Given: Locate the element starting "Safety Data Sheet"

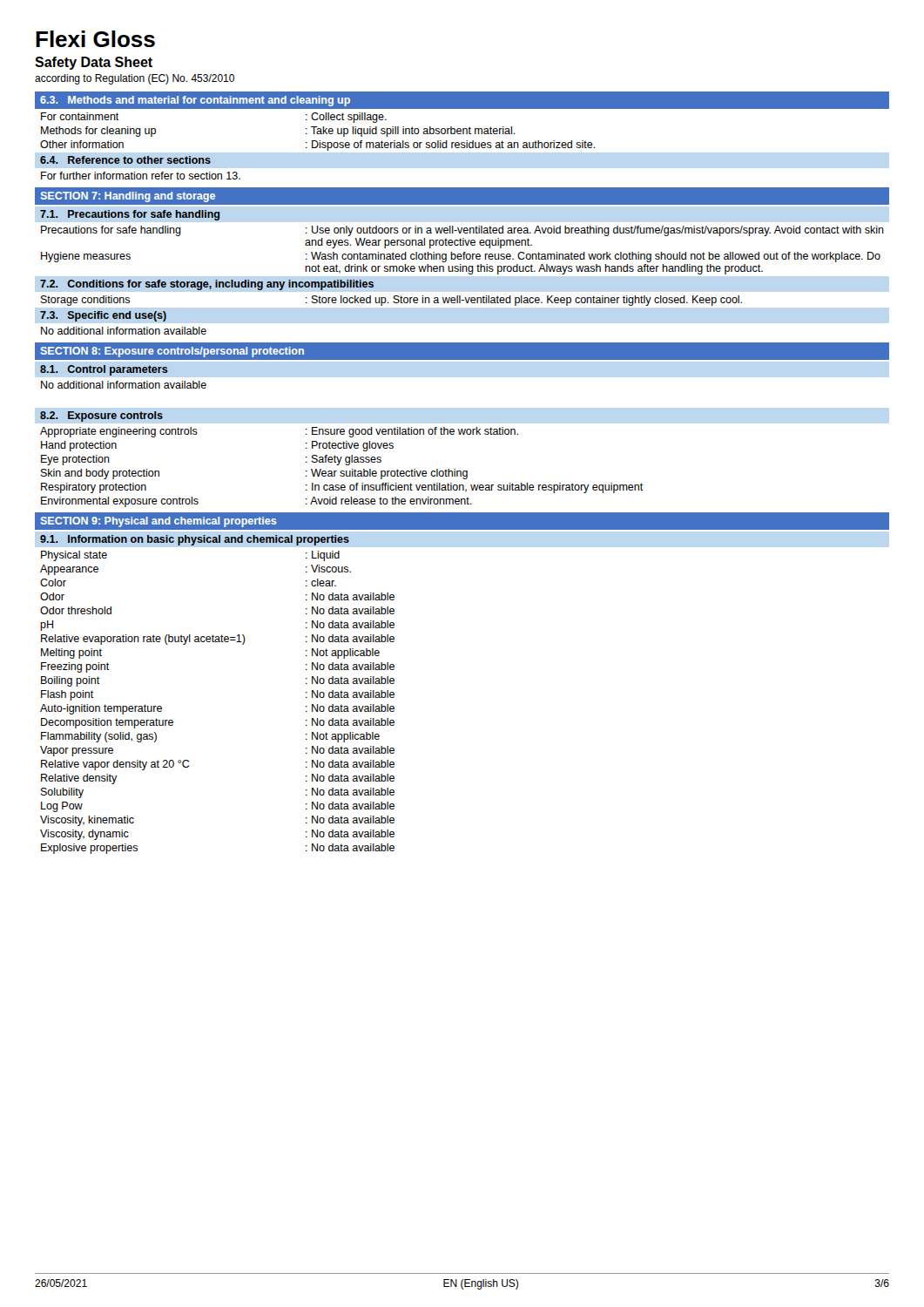Looking at the screenshot, I should [x=94, y=63].
